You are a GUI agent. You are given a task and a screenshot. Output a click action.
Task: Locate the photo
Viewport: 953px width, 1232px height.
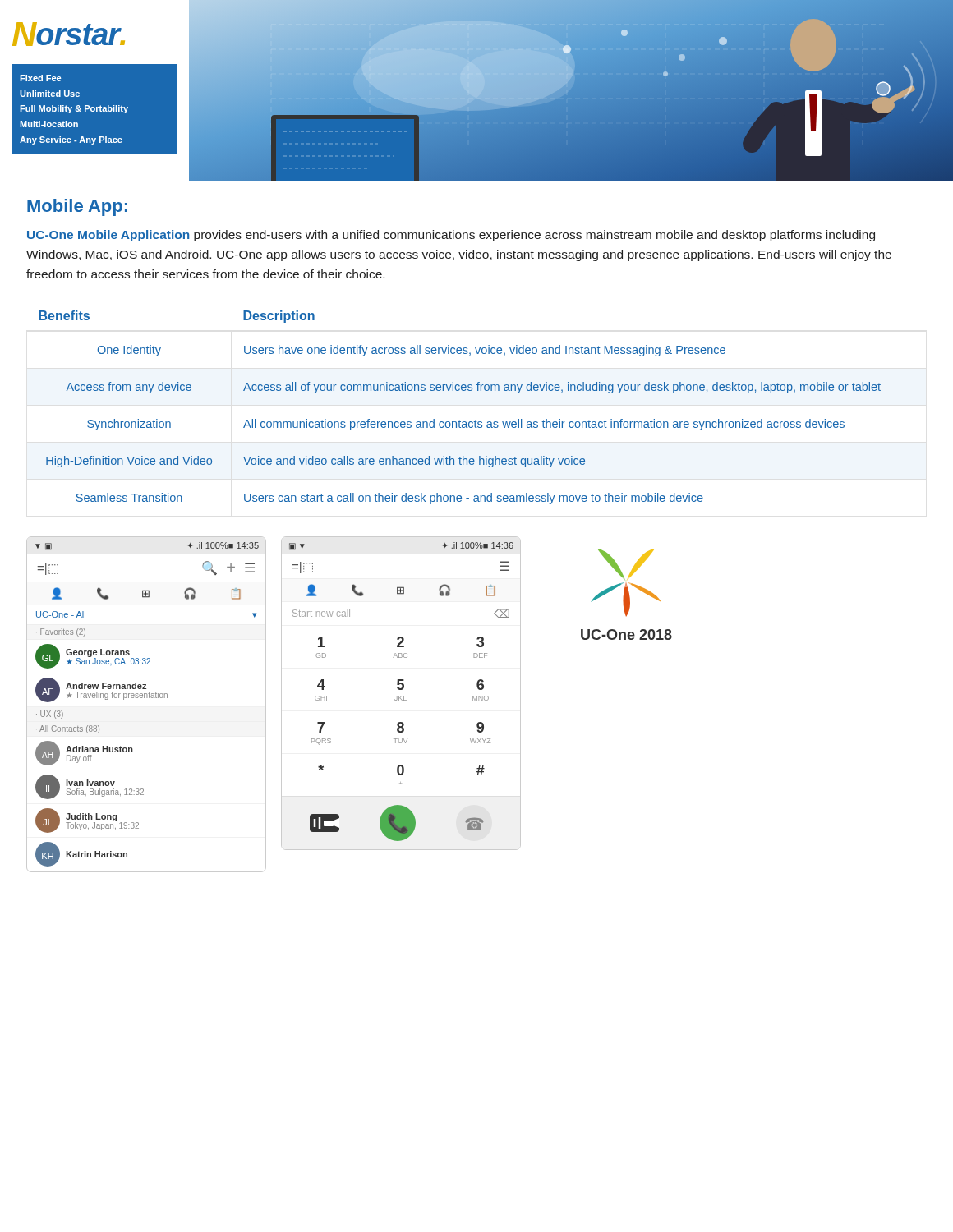pyautogui.click(x=571, y=90)
